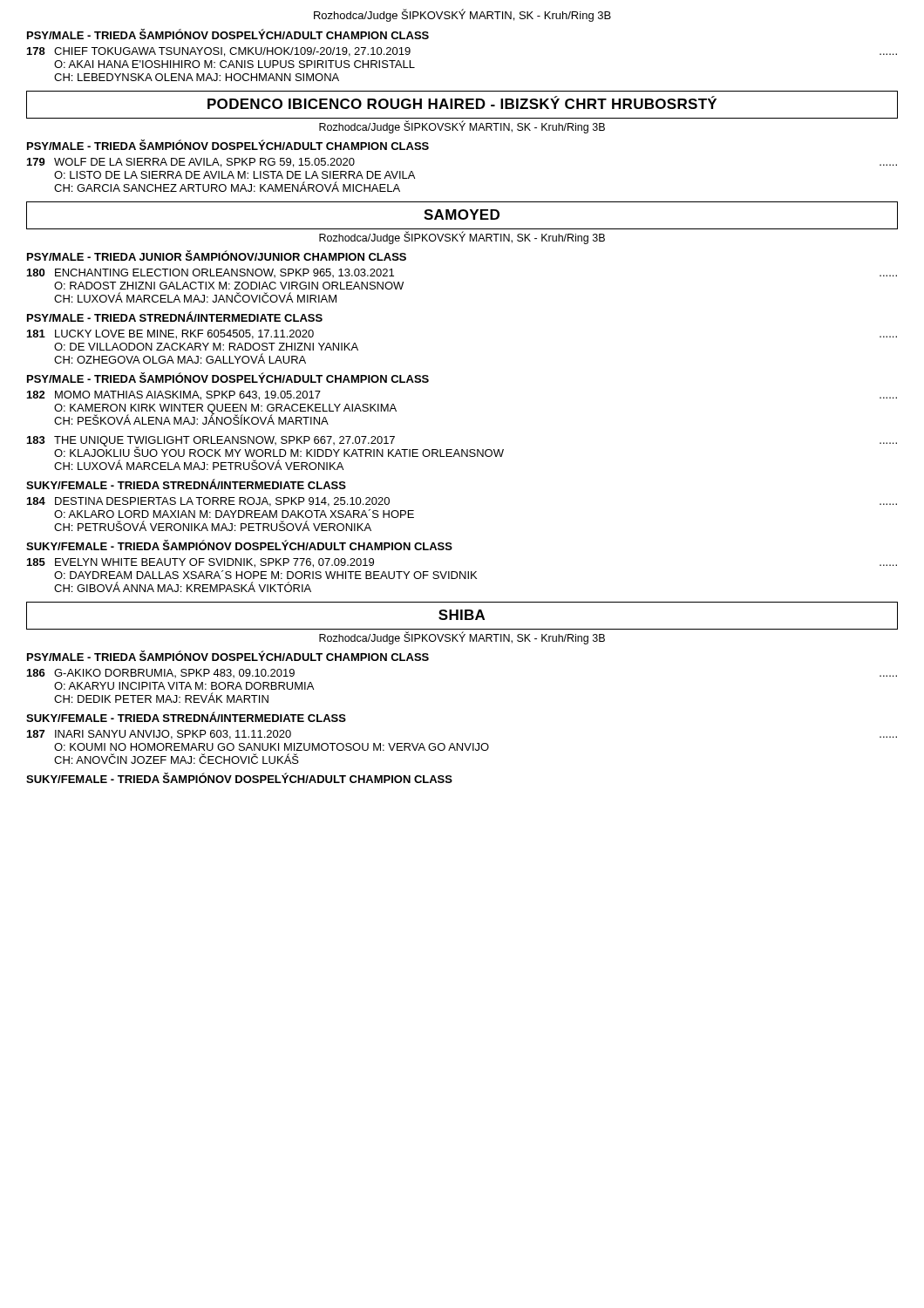Select the list item that says "179 WOLF DE LA SIERRA DE AVILA, SPKP"
The width and height of the screenshot is (924, 1308).
(x=195, y=163)
